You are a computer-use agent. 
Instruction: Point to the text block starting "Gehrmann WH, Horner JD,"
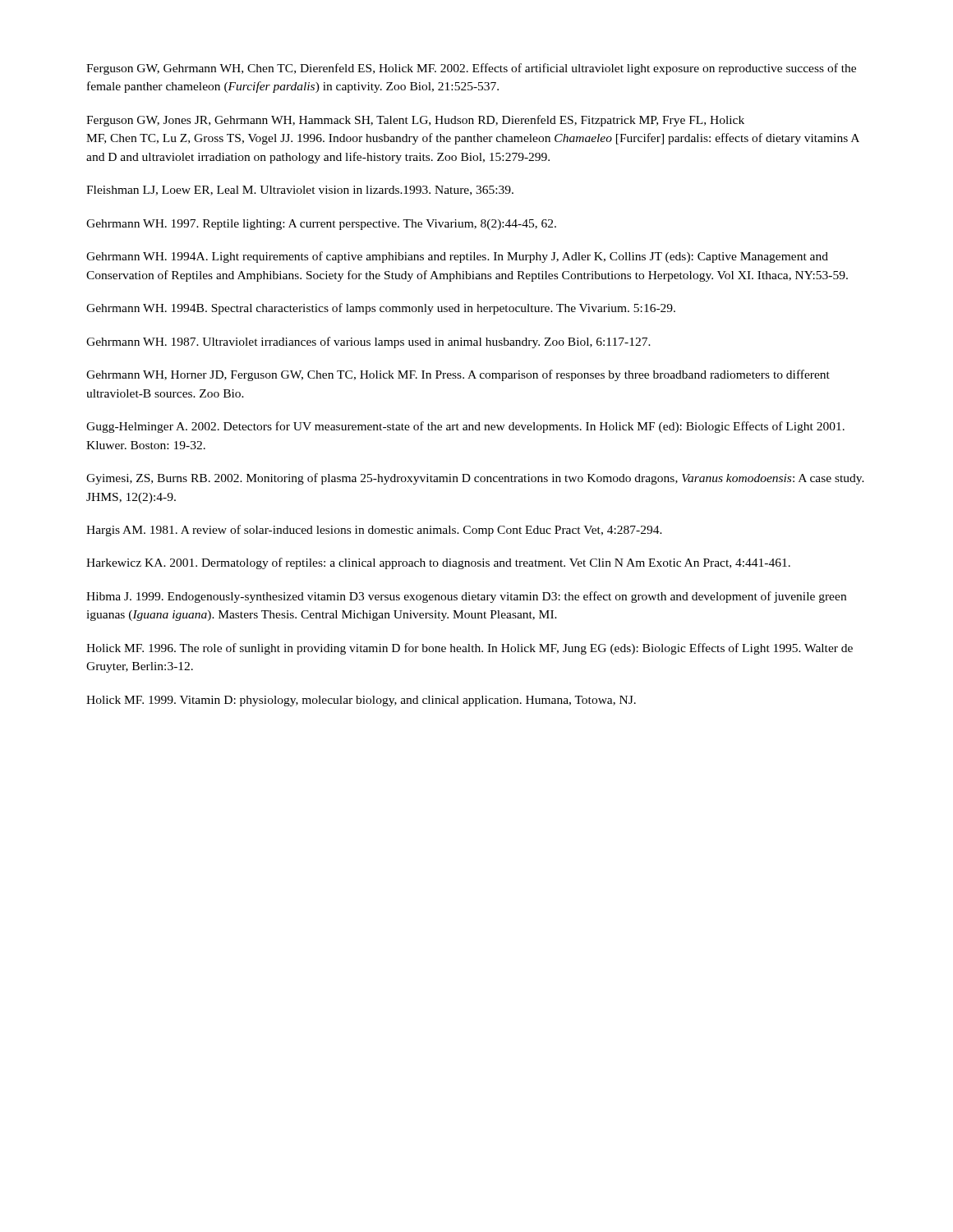[x=458, y=383]
